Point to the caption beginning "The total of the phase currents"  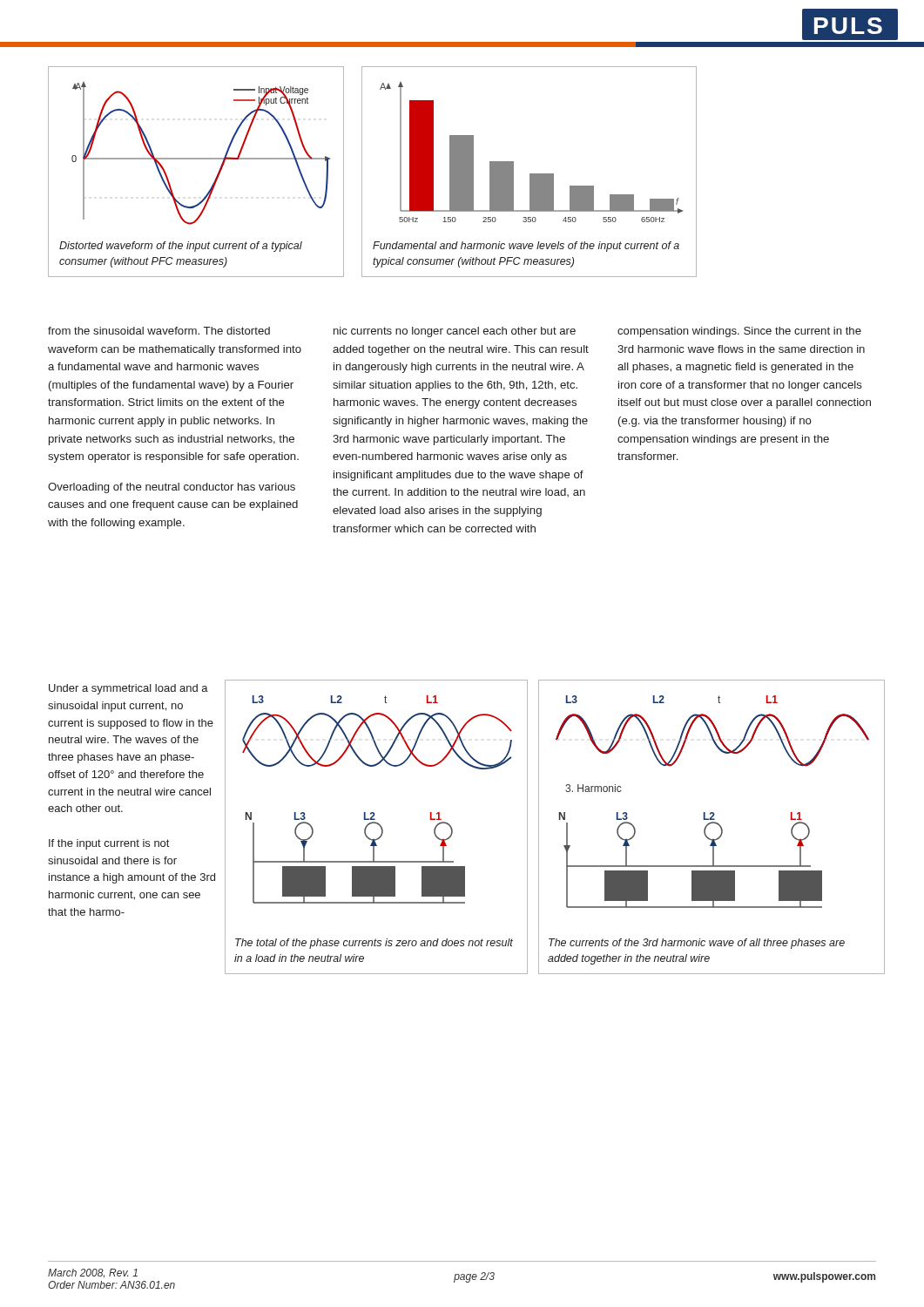point(373,950)
